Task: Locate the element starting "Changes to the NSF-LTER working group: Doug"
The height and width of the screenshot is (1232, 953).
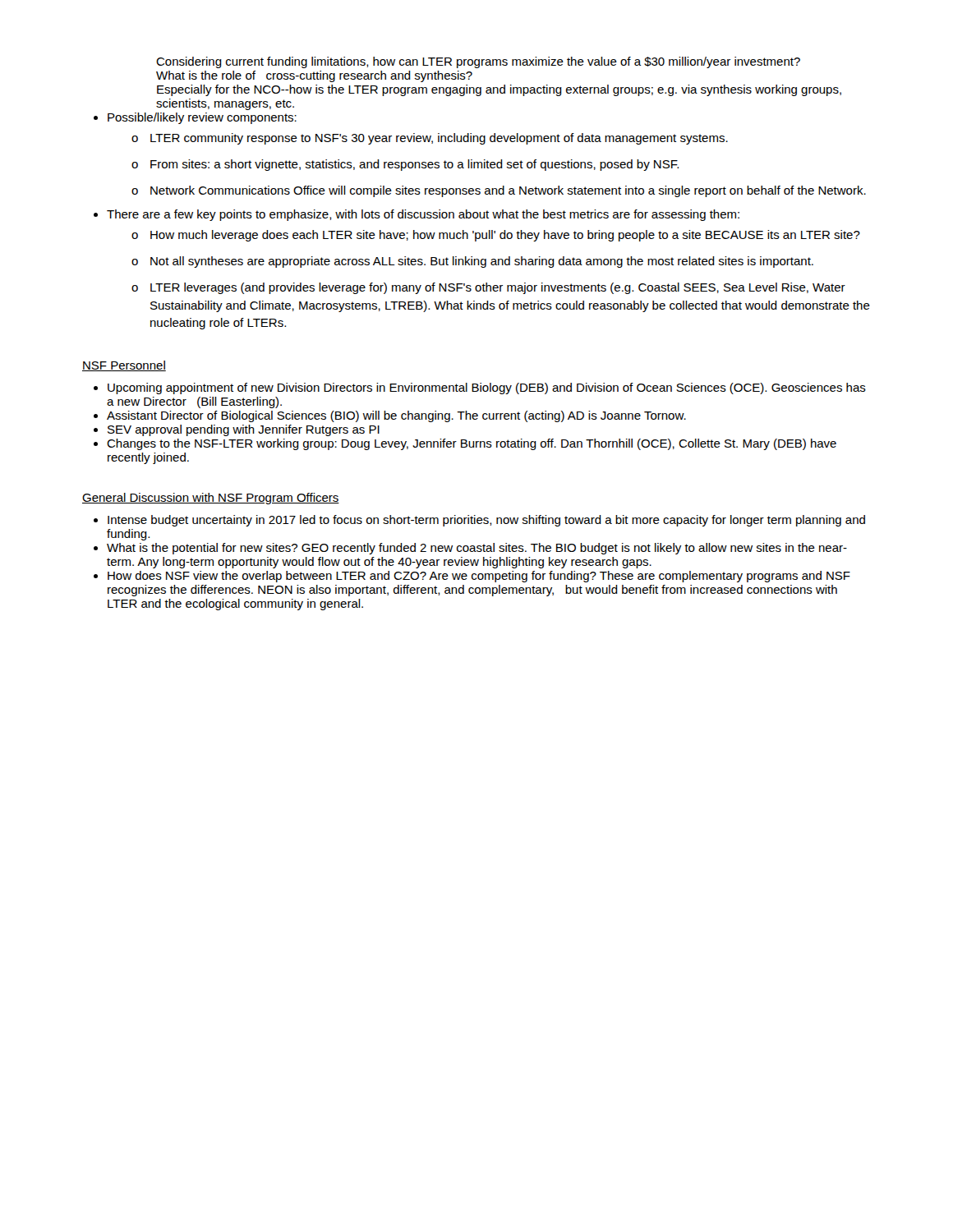Action: [x=489, y=450]
